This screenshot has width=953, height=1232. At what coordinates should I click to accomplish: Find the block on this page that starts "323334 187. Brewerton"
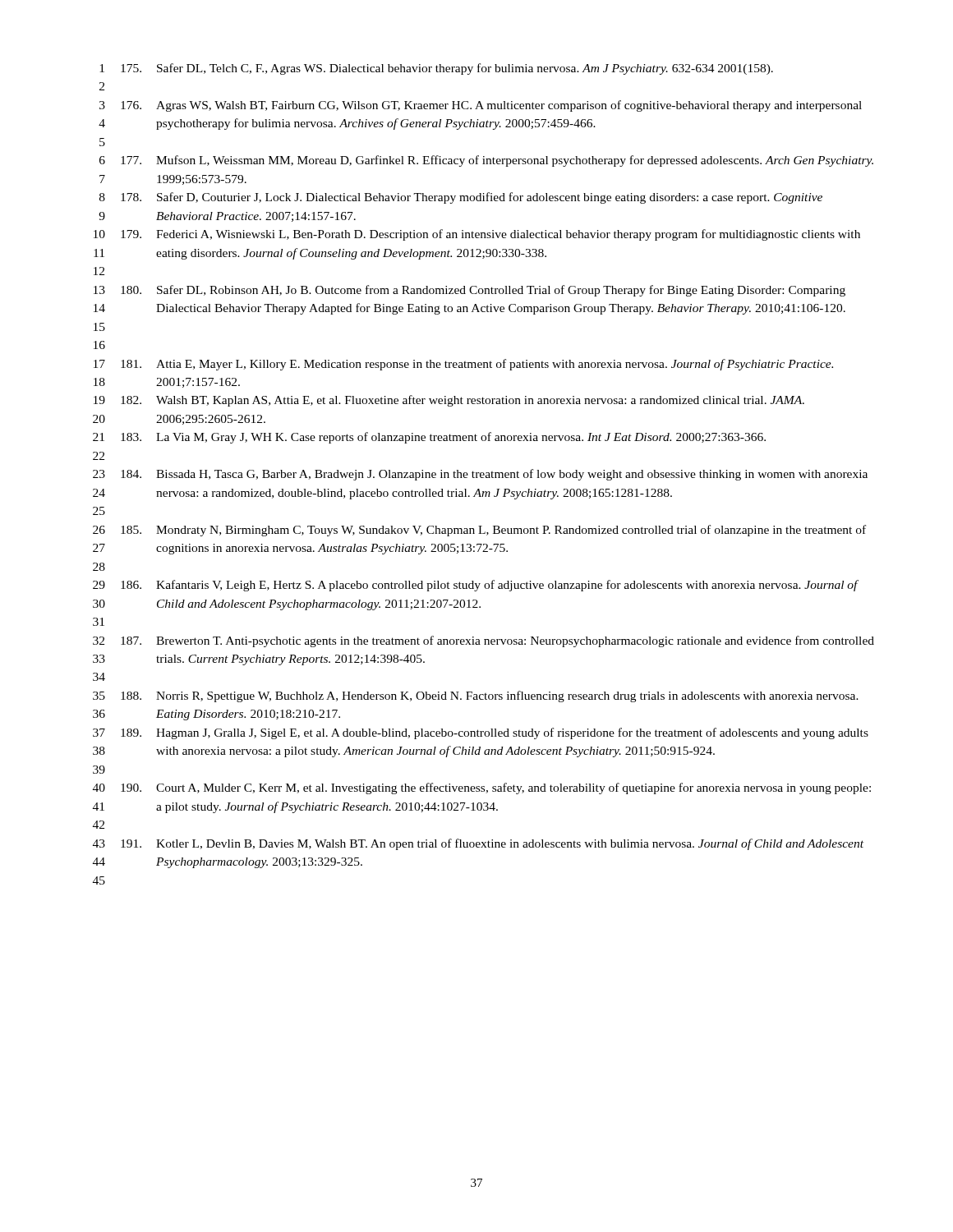coord(483,641)
